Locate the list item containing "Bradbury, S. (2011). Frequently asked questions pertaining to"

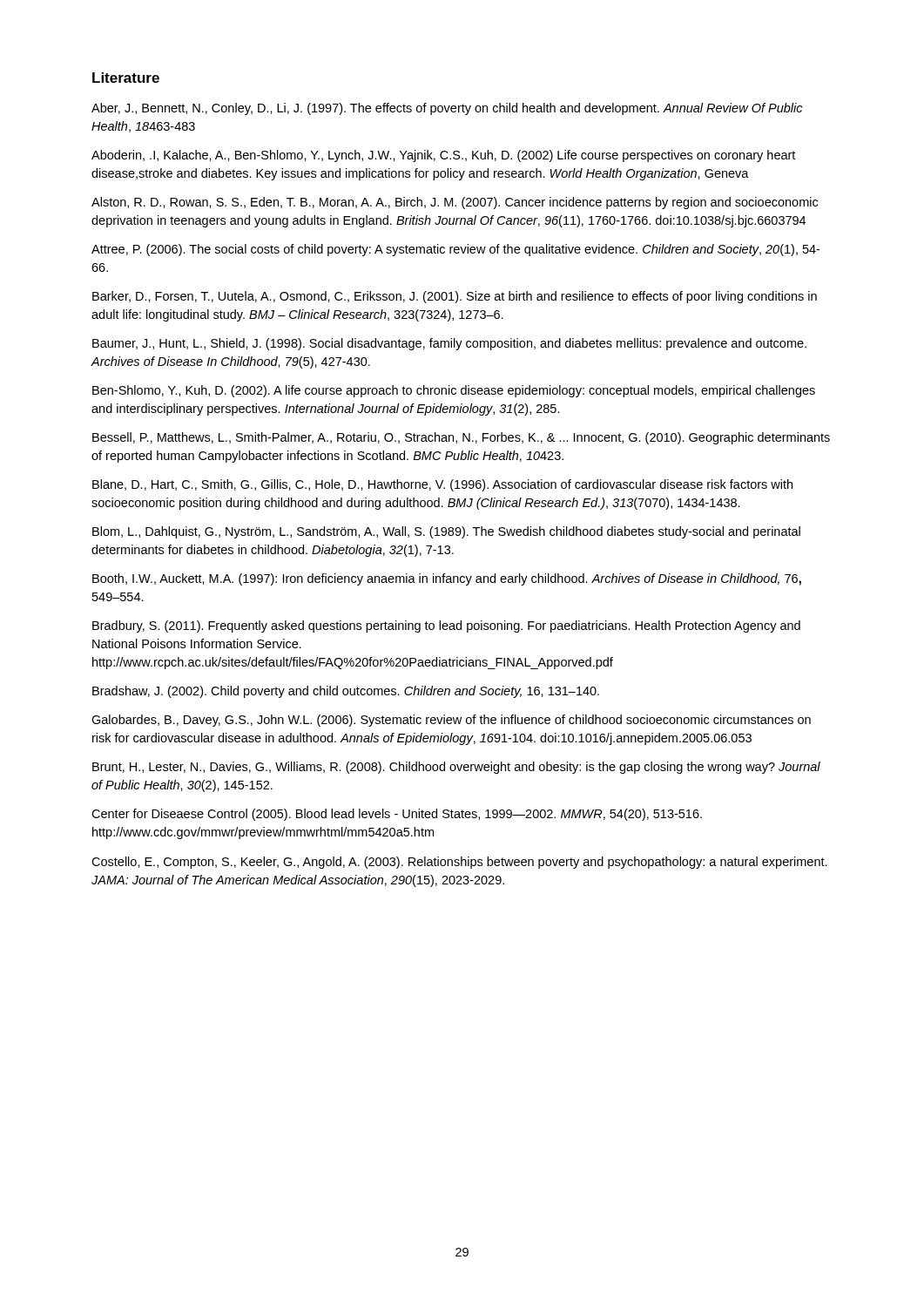point(446,626)
